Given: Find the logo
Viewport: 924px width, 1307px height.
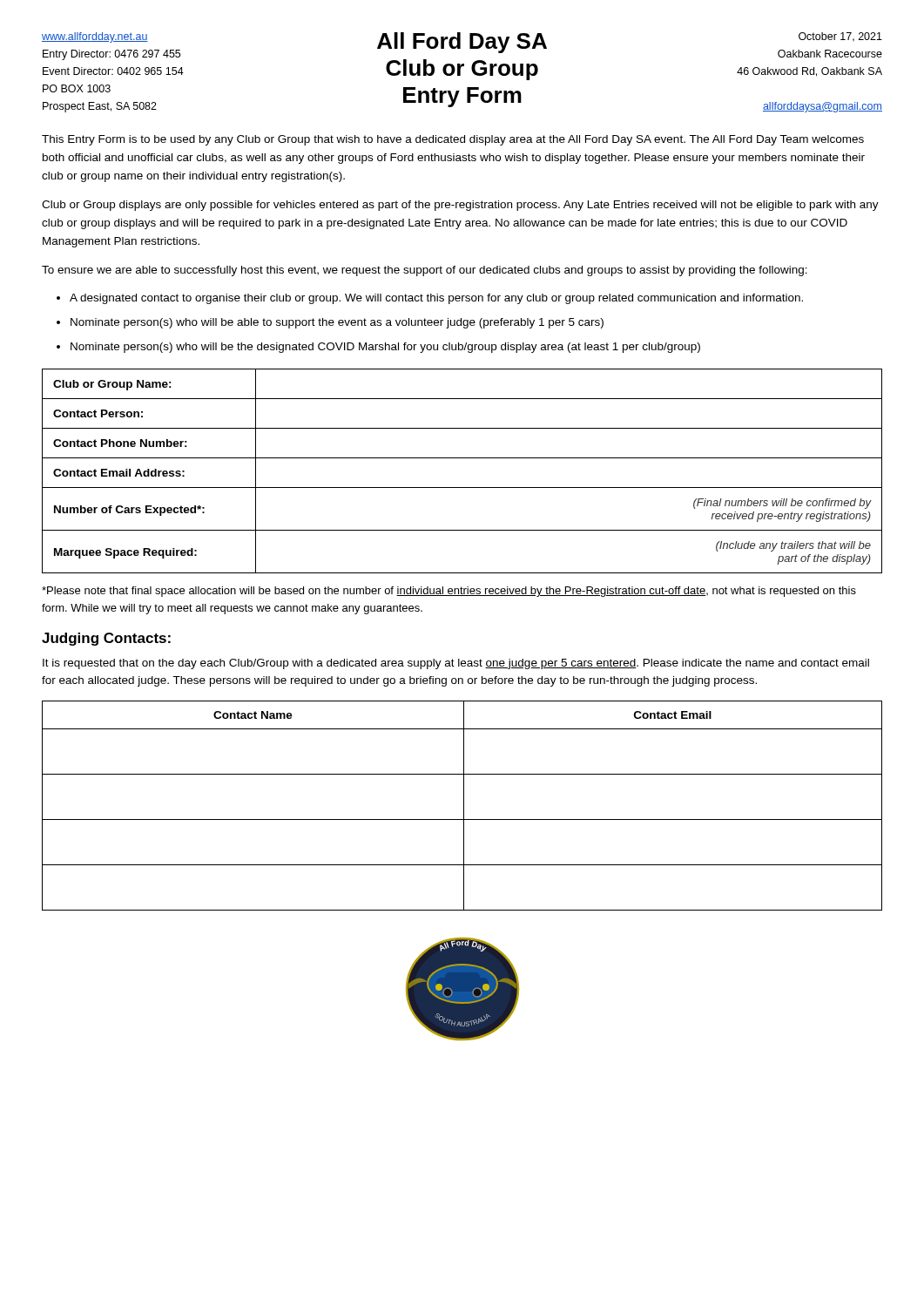Looking at the screenshot, I should point(462,988).
